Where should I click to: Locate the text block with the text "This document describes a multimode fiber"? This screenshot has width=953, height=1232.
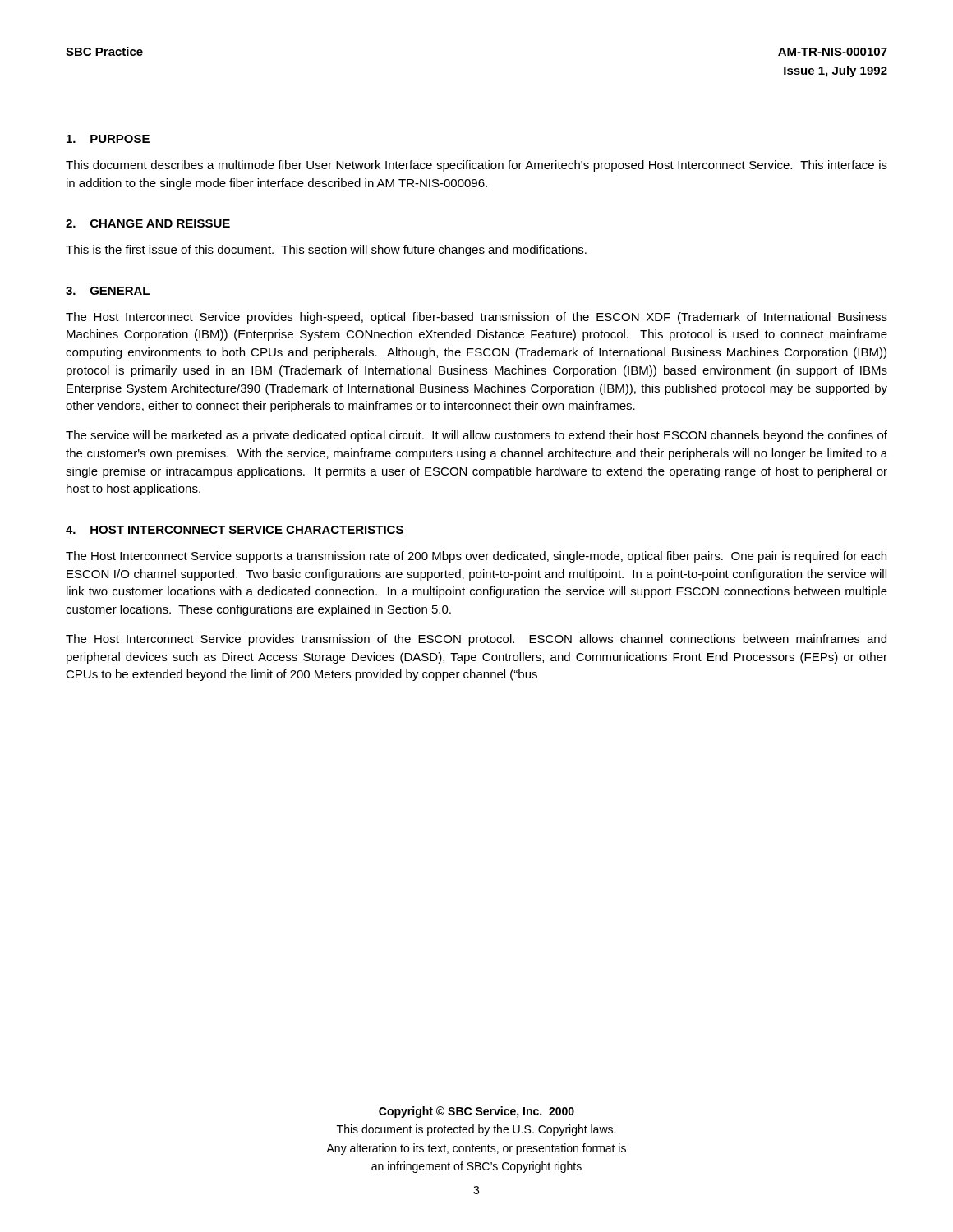pyautogui.click(x=476, y=173)
